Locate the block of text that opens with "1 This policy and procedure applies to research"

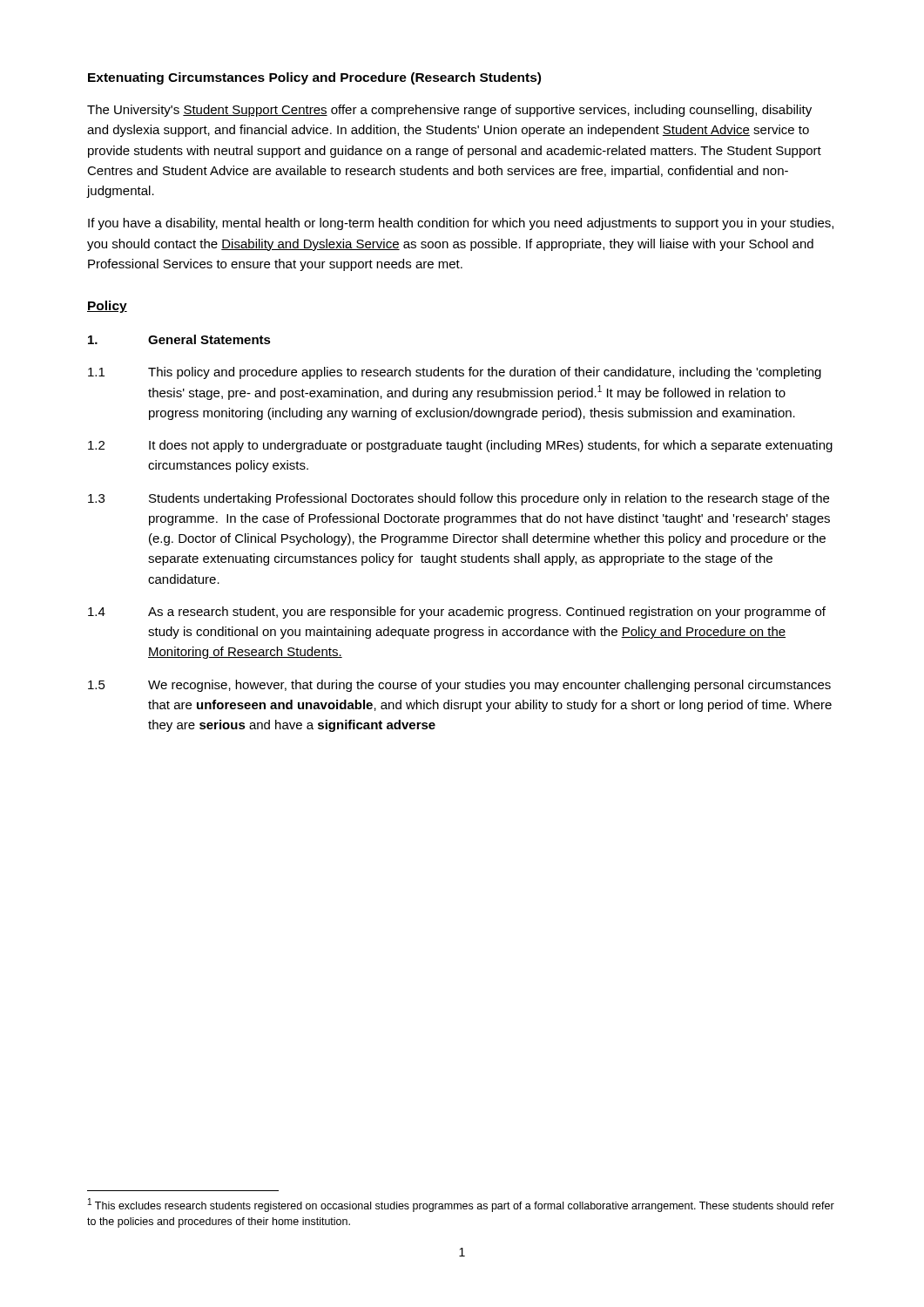(462, 392)
